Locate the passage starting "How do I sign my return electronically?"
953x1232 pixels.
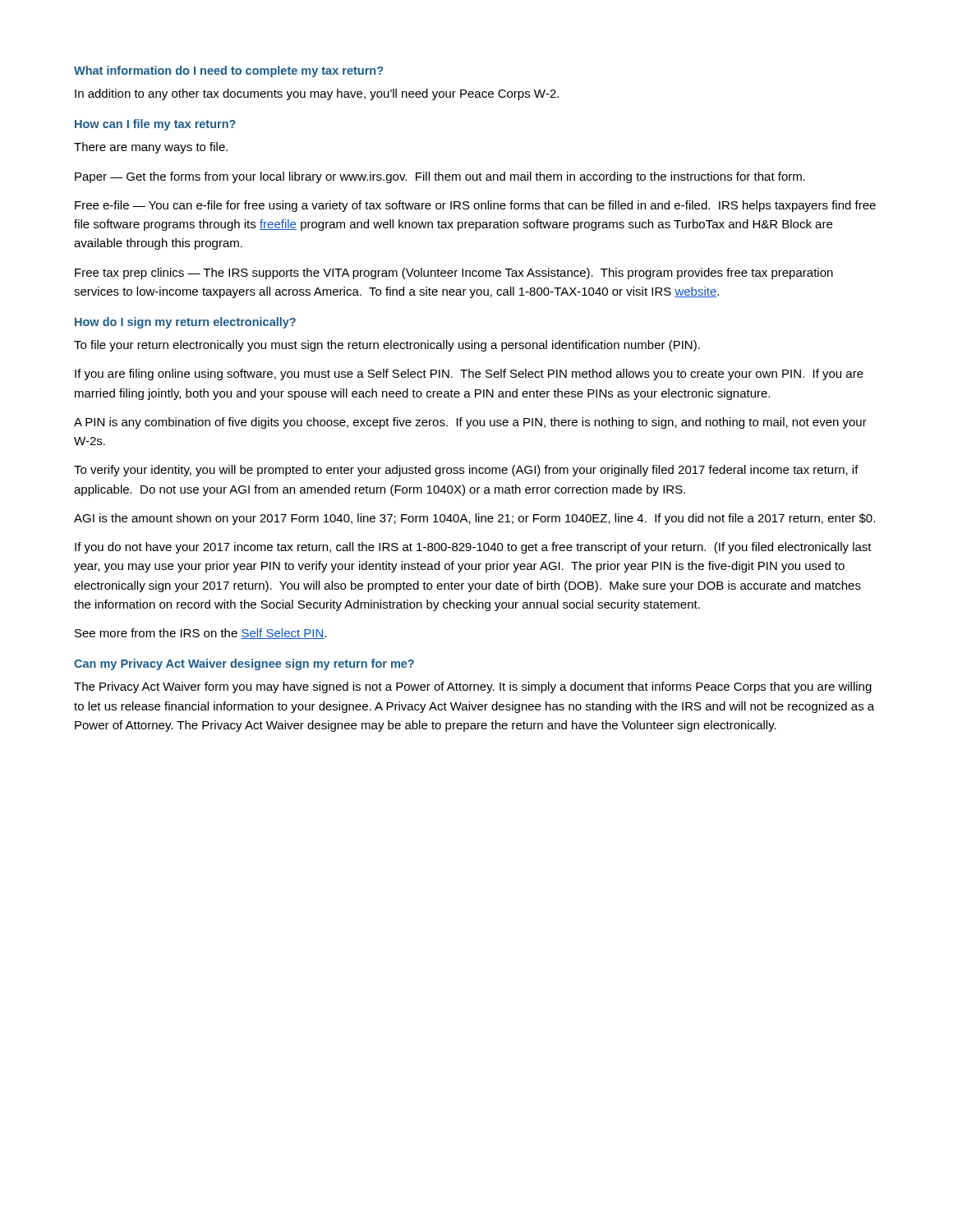pyautogui.click(x=185, y=322)
